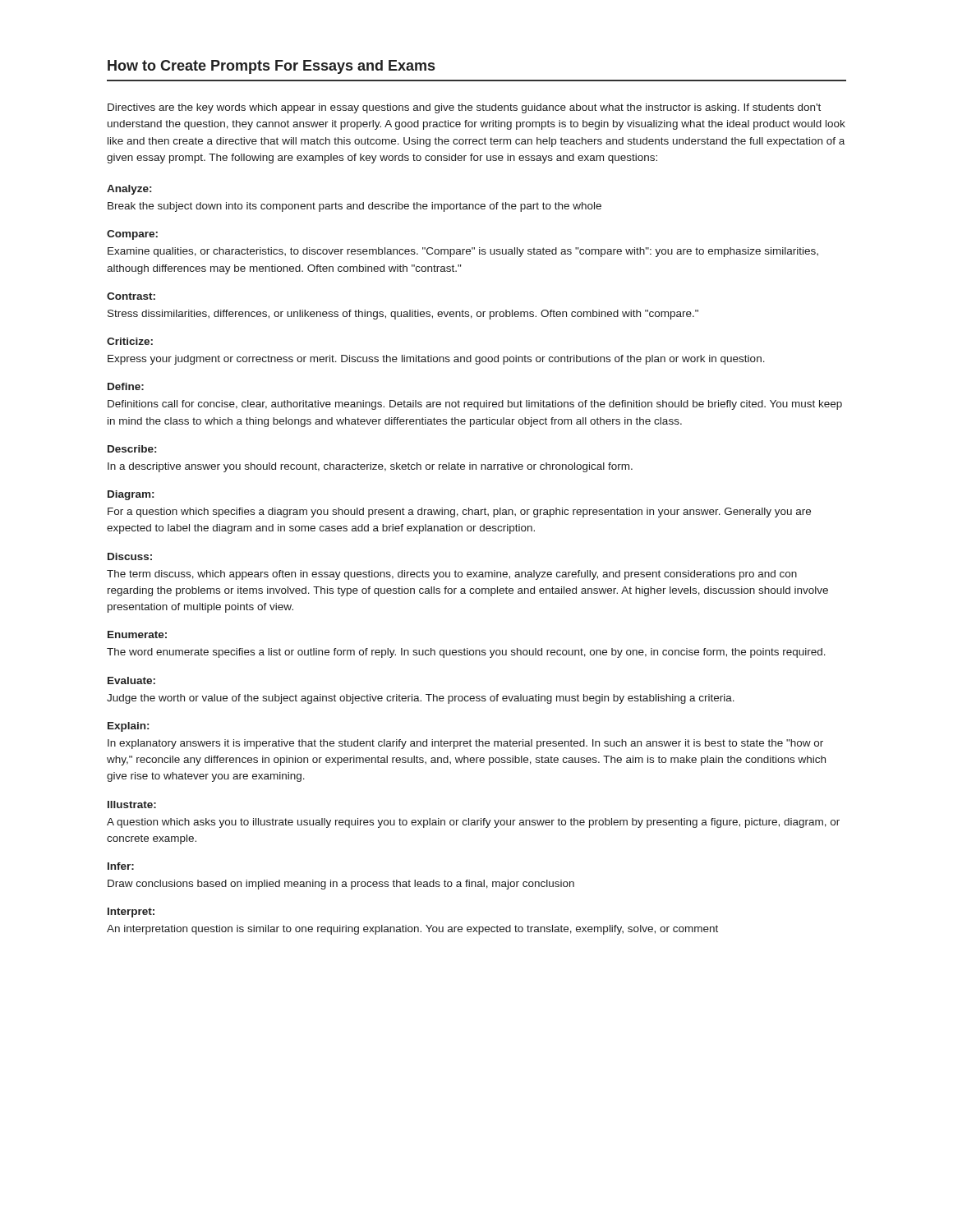
Task: Locate the text block that says "The word enumerate specifies a list or outline"
Action: click(x=476, y=652)
